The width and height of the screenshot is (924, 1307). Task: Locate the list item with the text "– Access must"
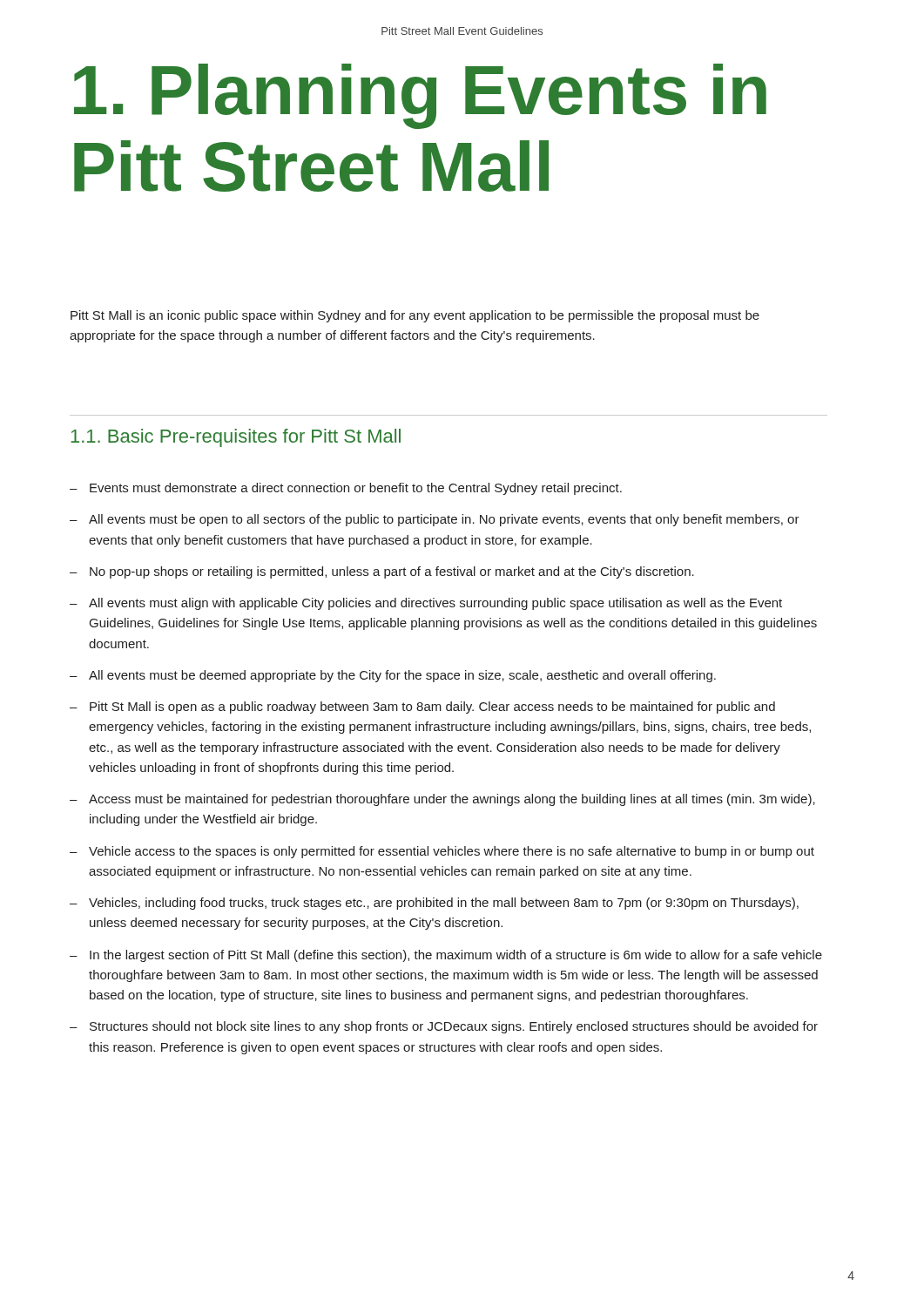point(449,809)
